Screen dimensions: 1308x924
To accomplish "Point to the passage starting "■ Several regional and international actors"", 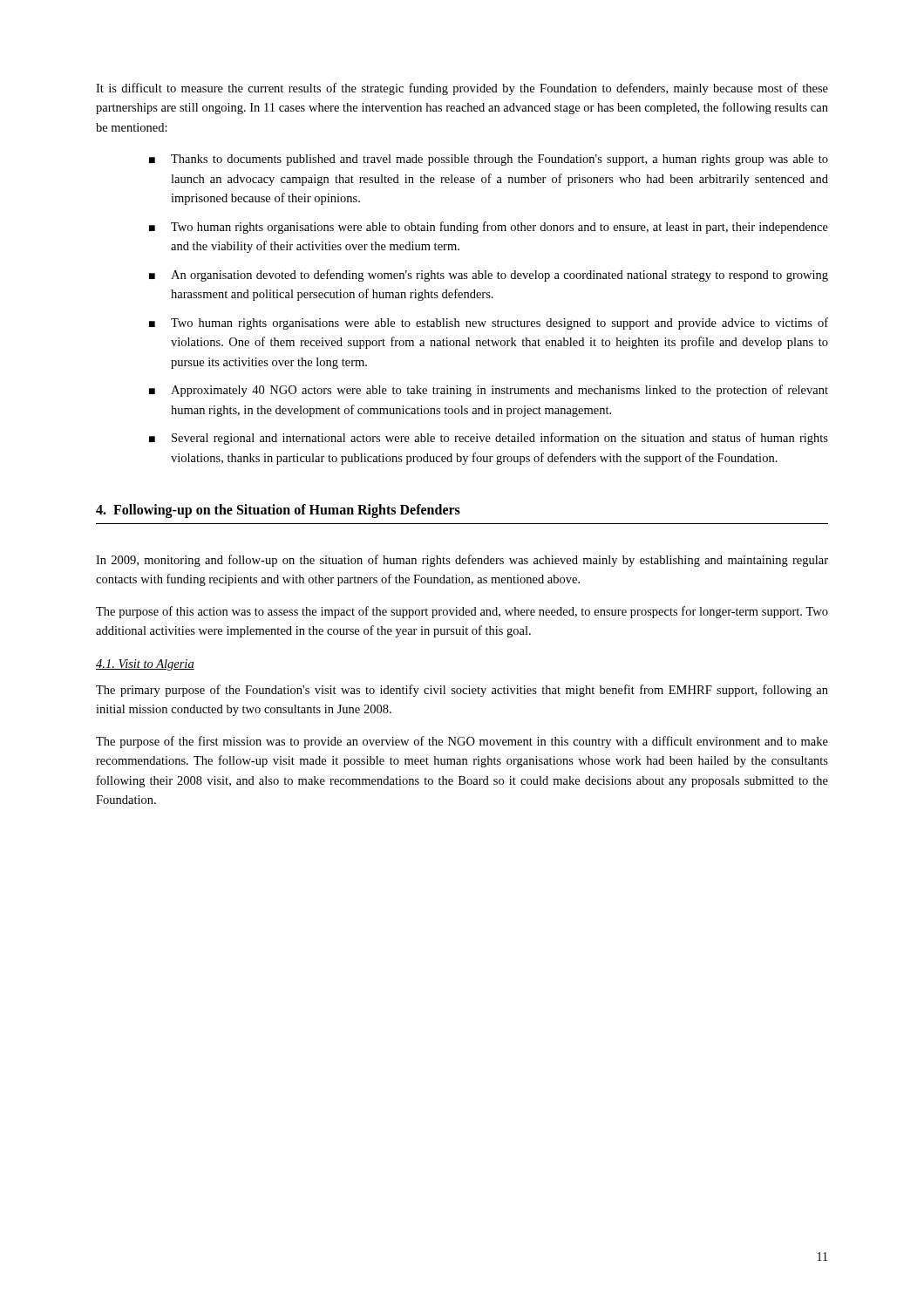I will click(488, 448).
